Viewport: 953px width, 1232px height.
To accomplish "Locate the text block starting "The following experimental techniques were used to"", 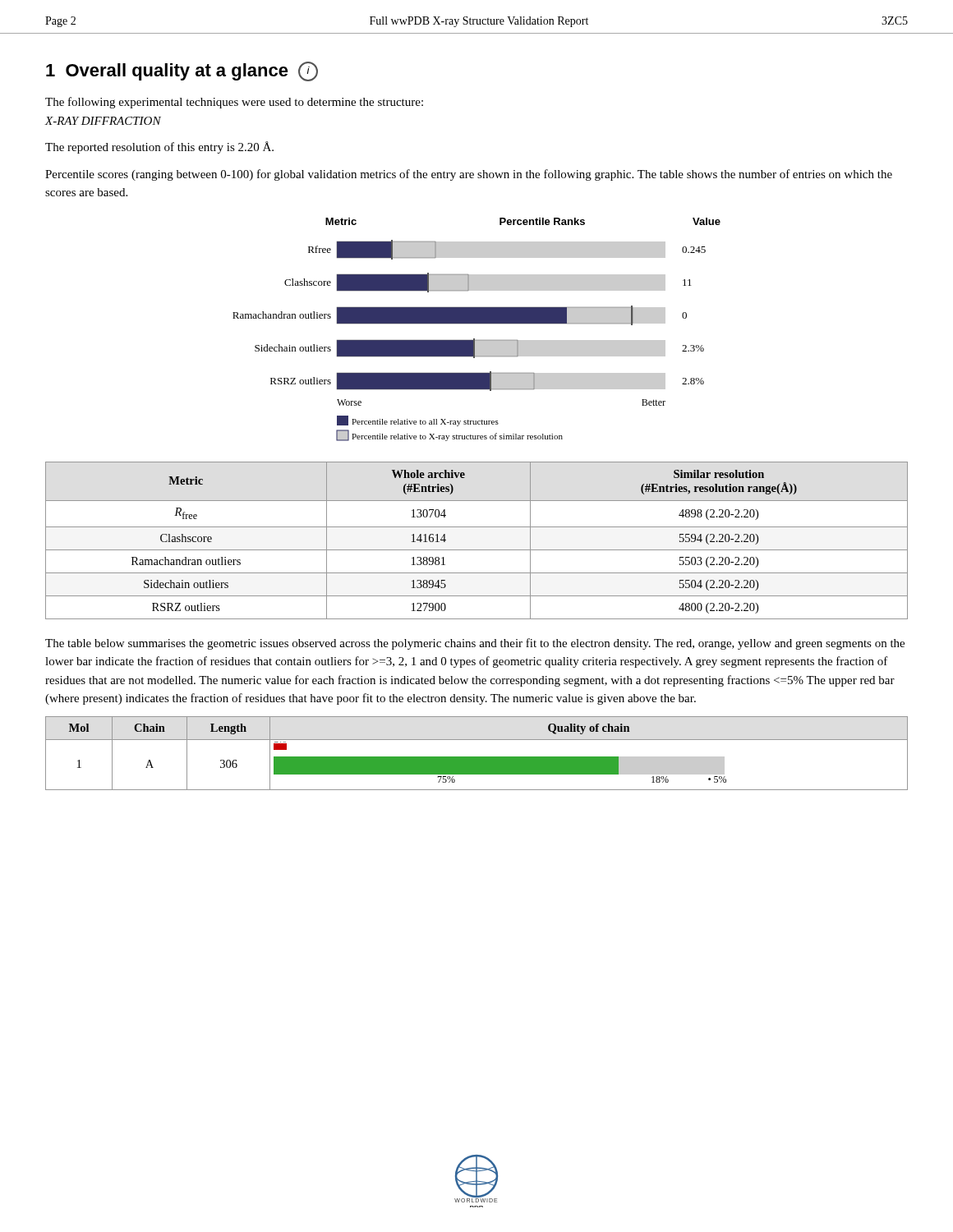I will click(x=235, y=111).
